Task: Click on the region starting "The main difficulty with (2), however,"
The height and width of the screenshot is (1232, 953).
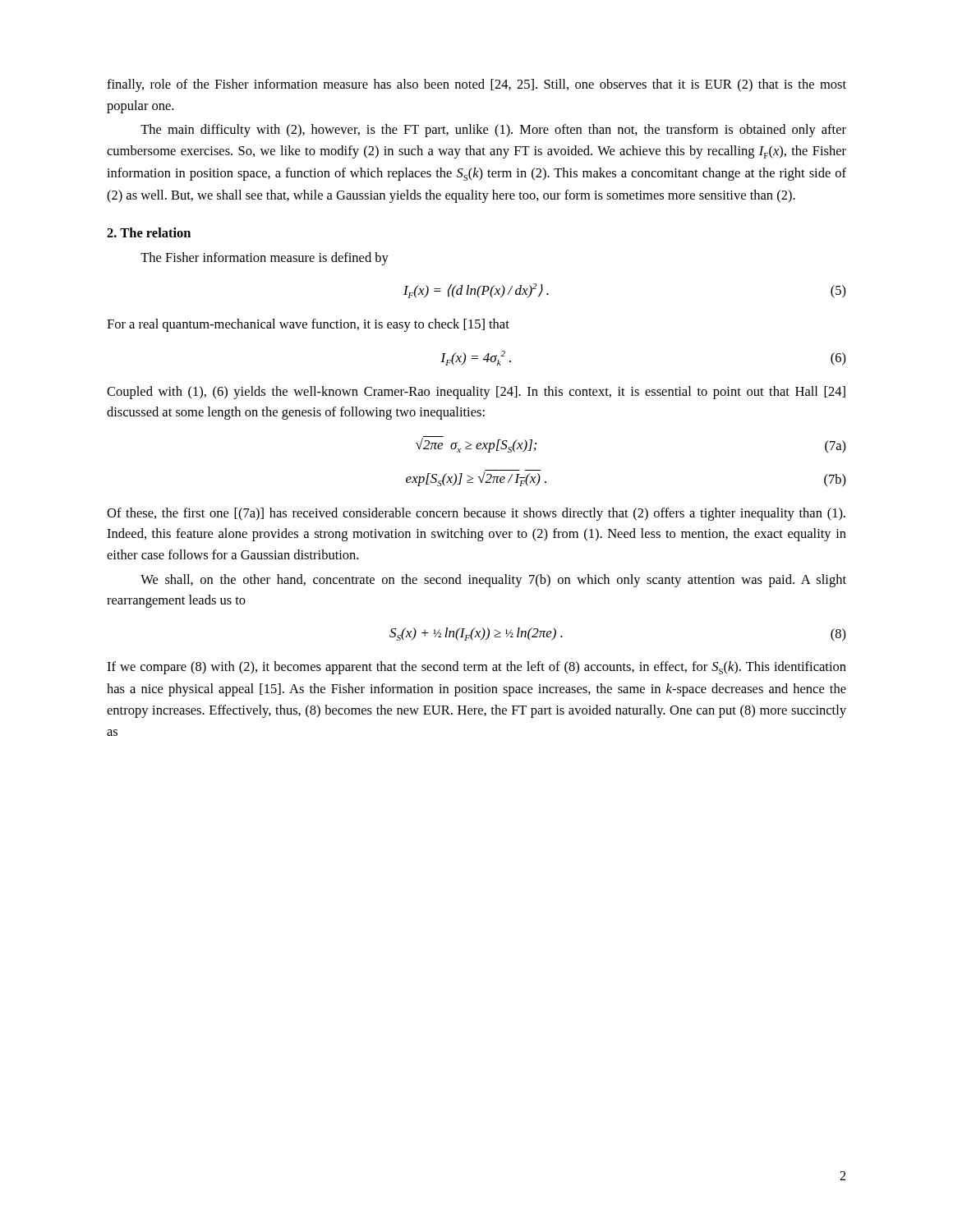Action: (x=476, y=163)
